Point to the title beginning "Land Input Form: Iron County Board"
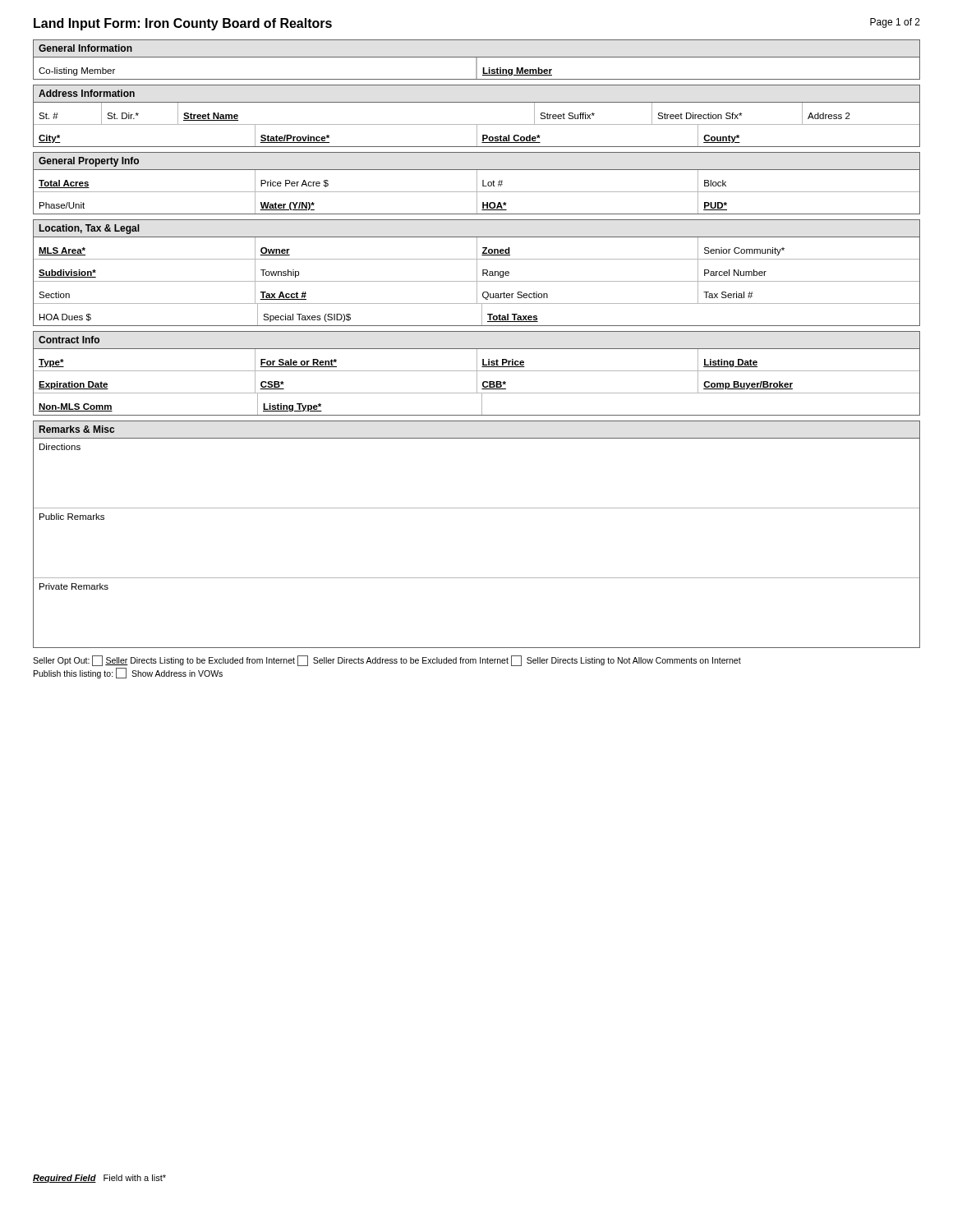 click(183, 23)
